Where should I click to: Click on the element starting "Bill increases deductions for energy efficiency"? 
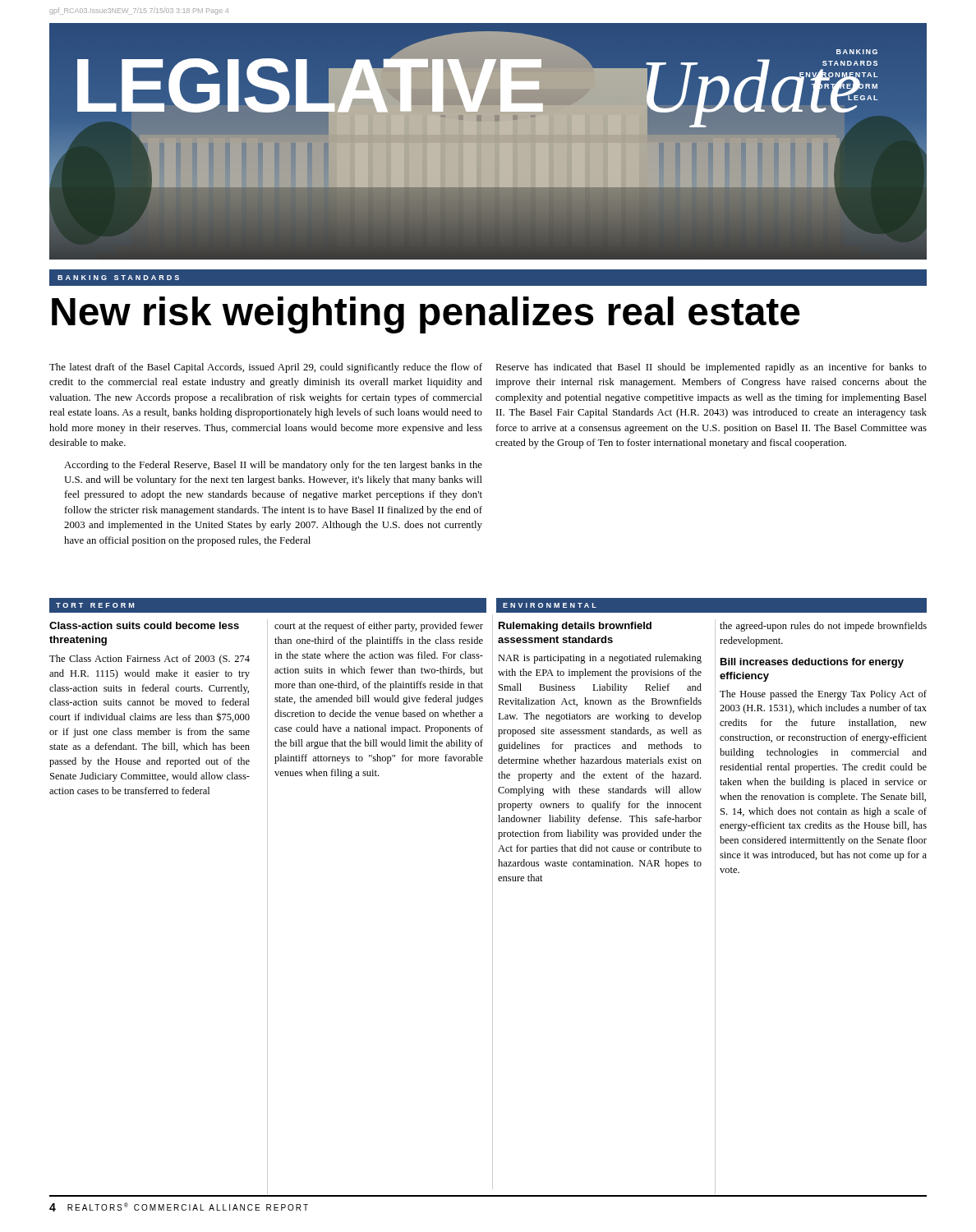point(812,668)
